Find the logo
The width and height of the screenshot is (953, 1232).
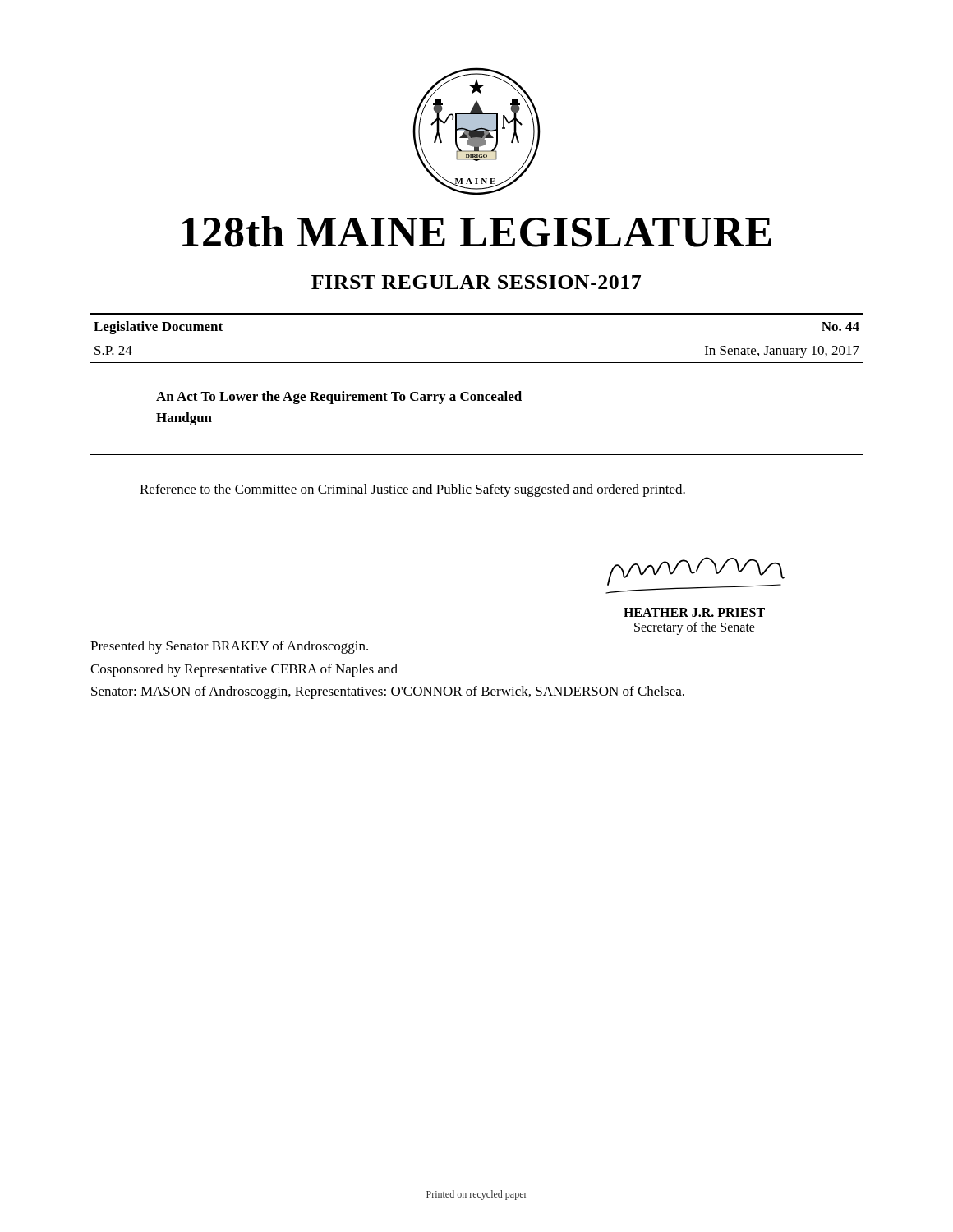476,133
